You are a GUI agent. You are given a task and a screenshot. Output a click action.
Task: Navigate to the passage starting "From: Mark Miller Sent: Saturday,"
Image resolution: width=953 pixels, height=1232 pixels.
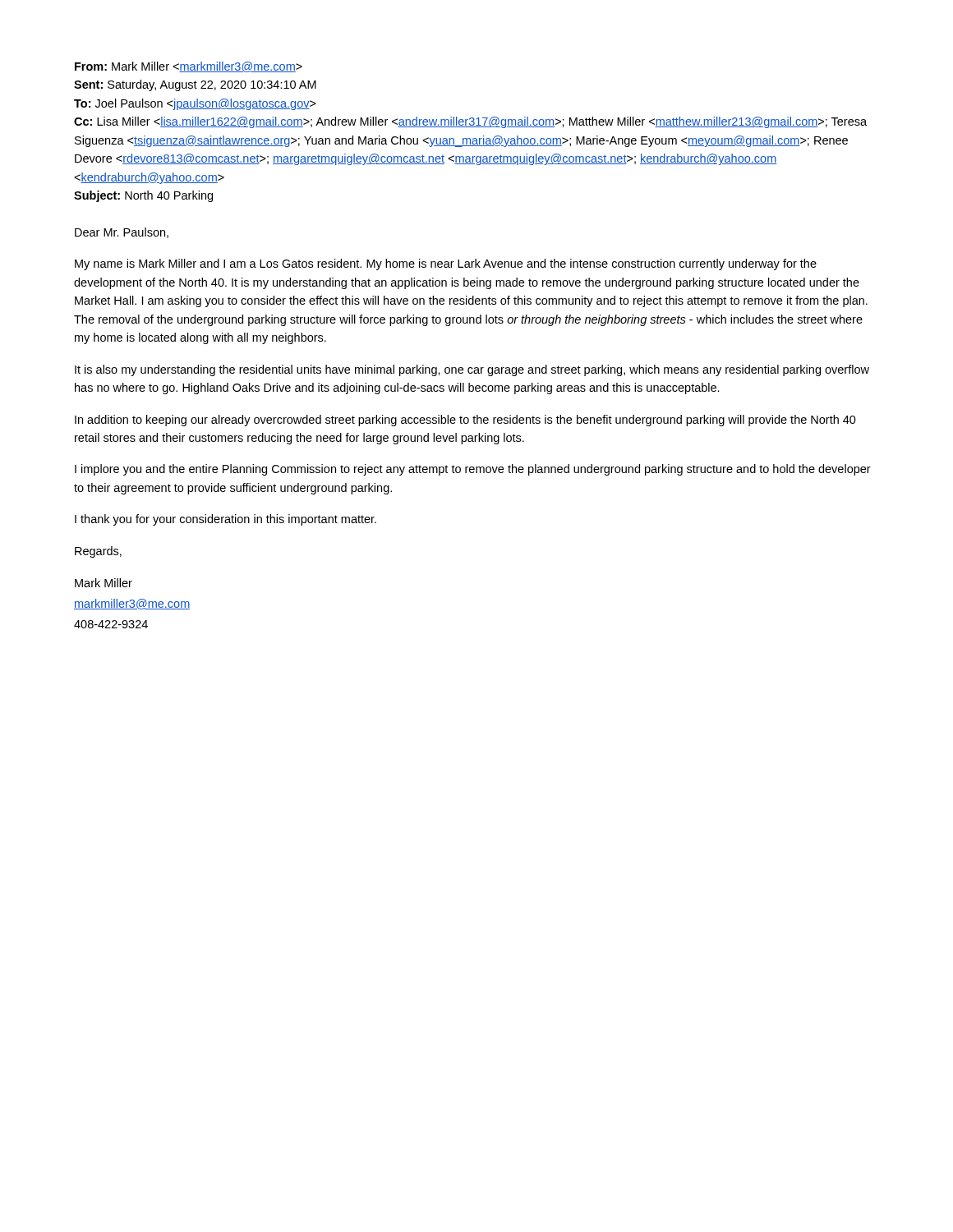click(476, 131)
